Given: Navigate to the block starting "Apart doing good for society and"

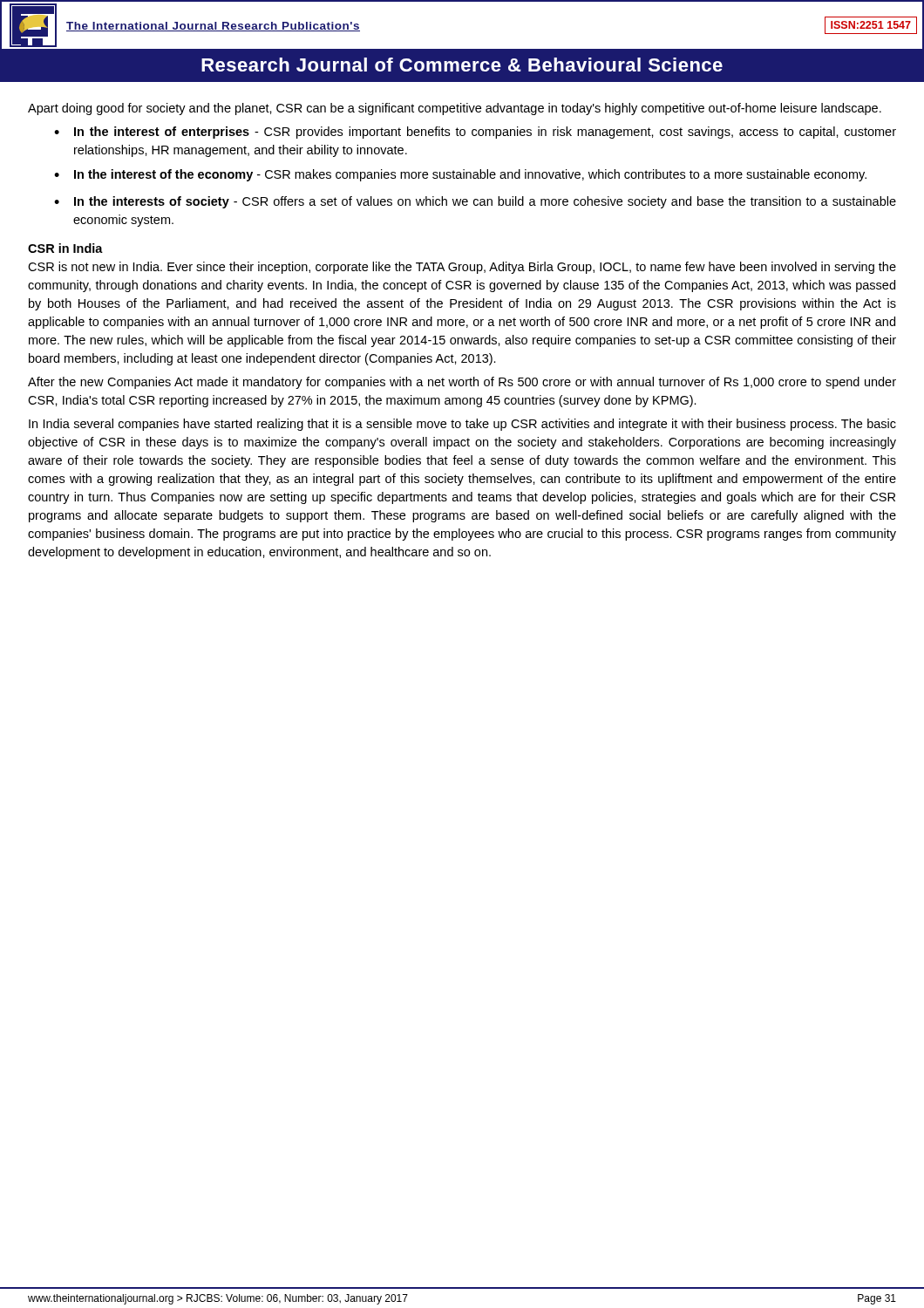Looking at the screenshot, I should 455,108.
